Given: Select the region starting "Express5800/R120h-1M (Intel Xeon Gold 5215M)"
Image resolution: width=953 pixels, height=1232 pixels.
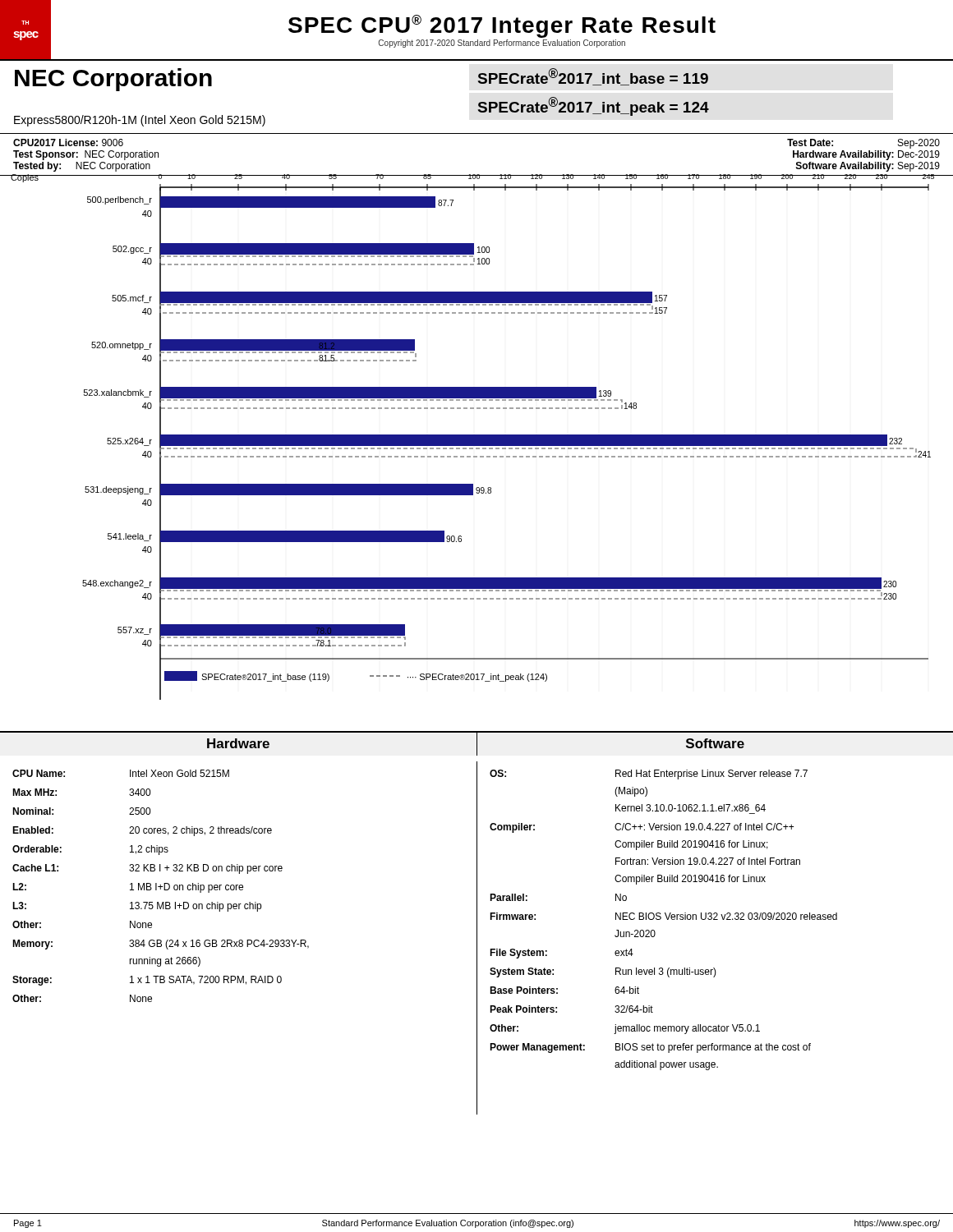Looking at the screenshot, I should pos(139,120).
